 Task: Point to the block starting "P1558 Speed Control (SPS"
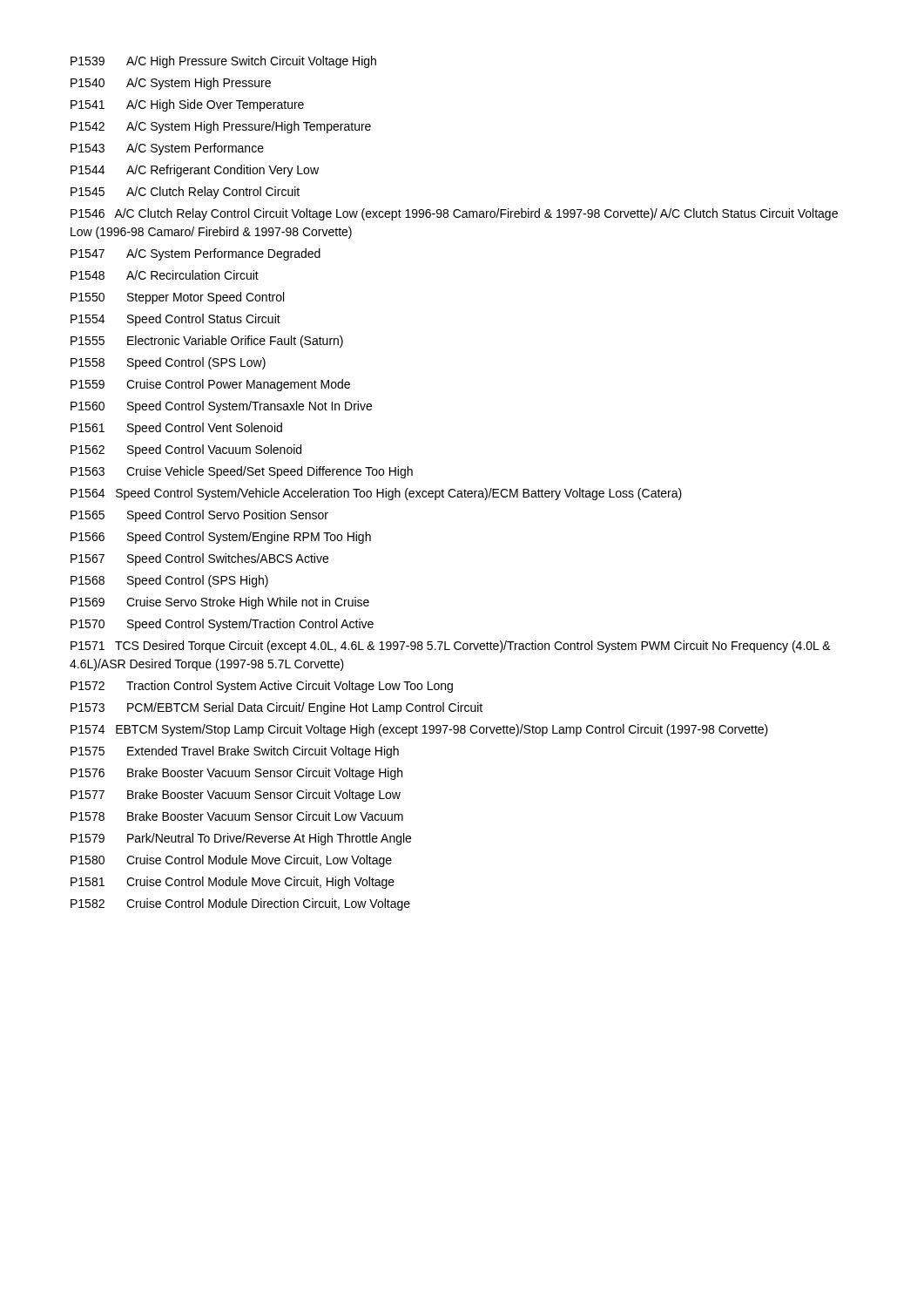[x=168, y=363]
